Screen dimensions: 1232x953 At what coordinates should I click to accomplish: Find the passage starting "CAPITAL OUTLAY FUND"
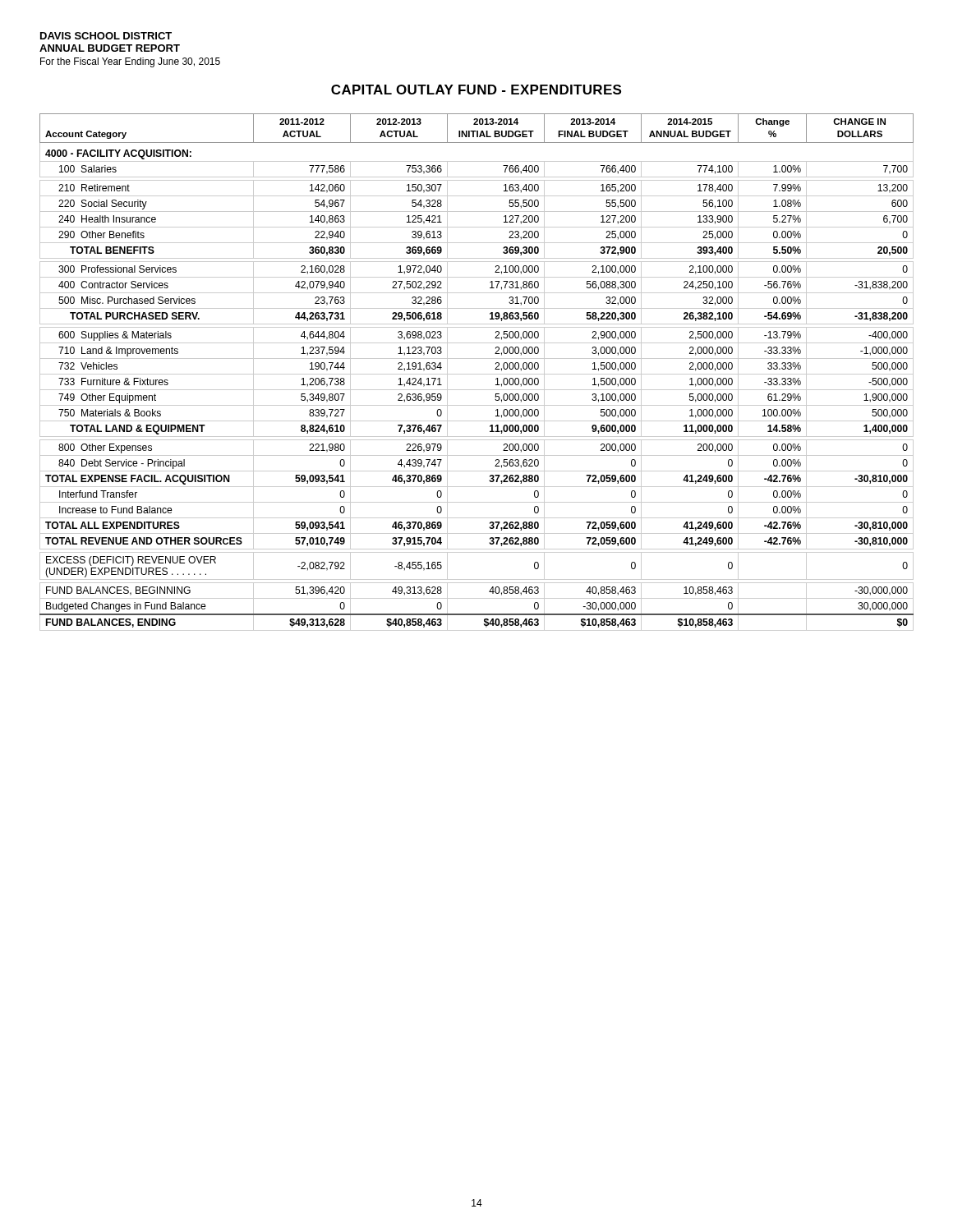tap(476, 90)
